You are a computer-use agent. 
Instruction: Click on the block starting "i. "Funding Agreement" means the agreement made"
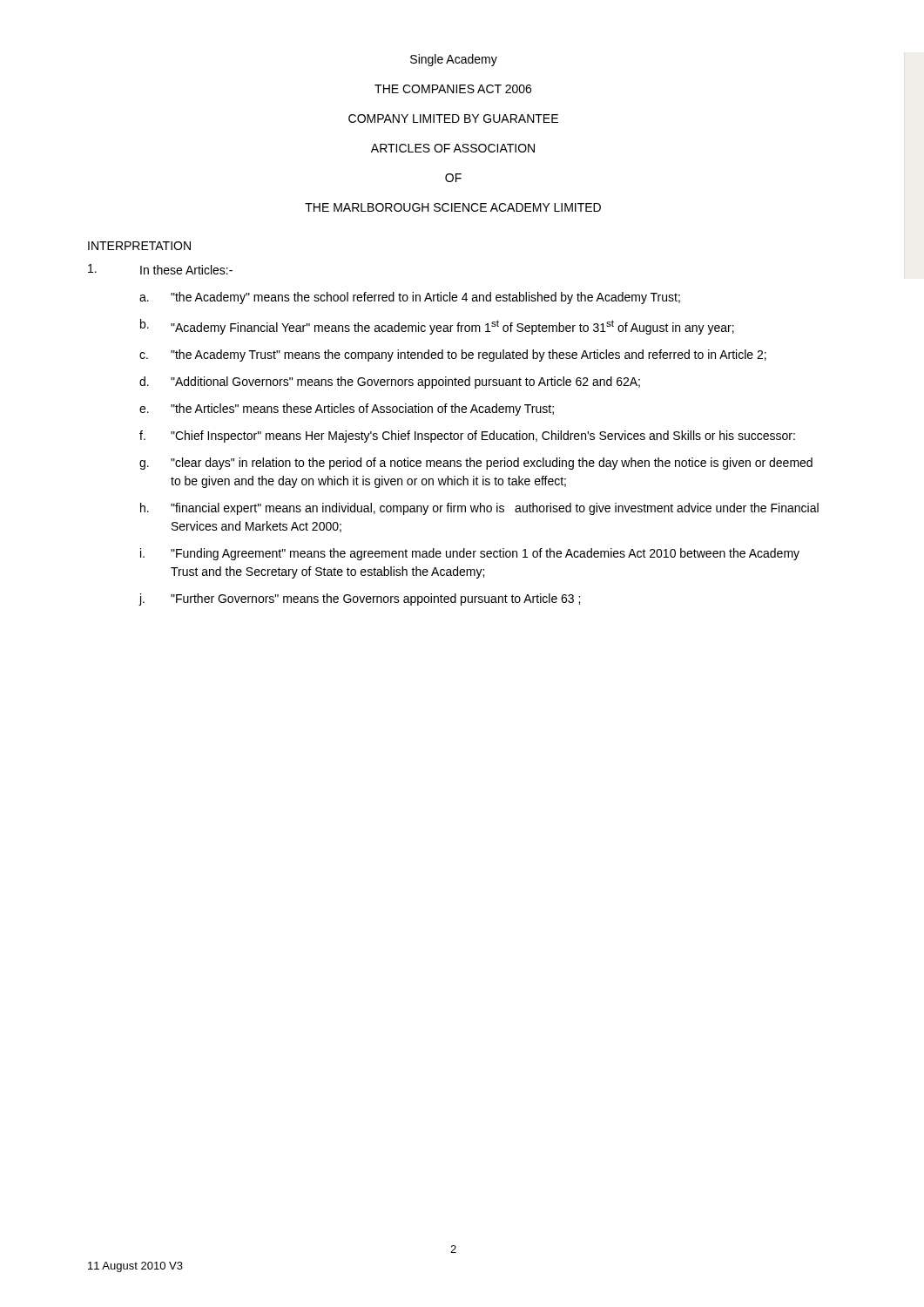click(479, 563)
